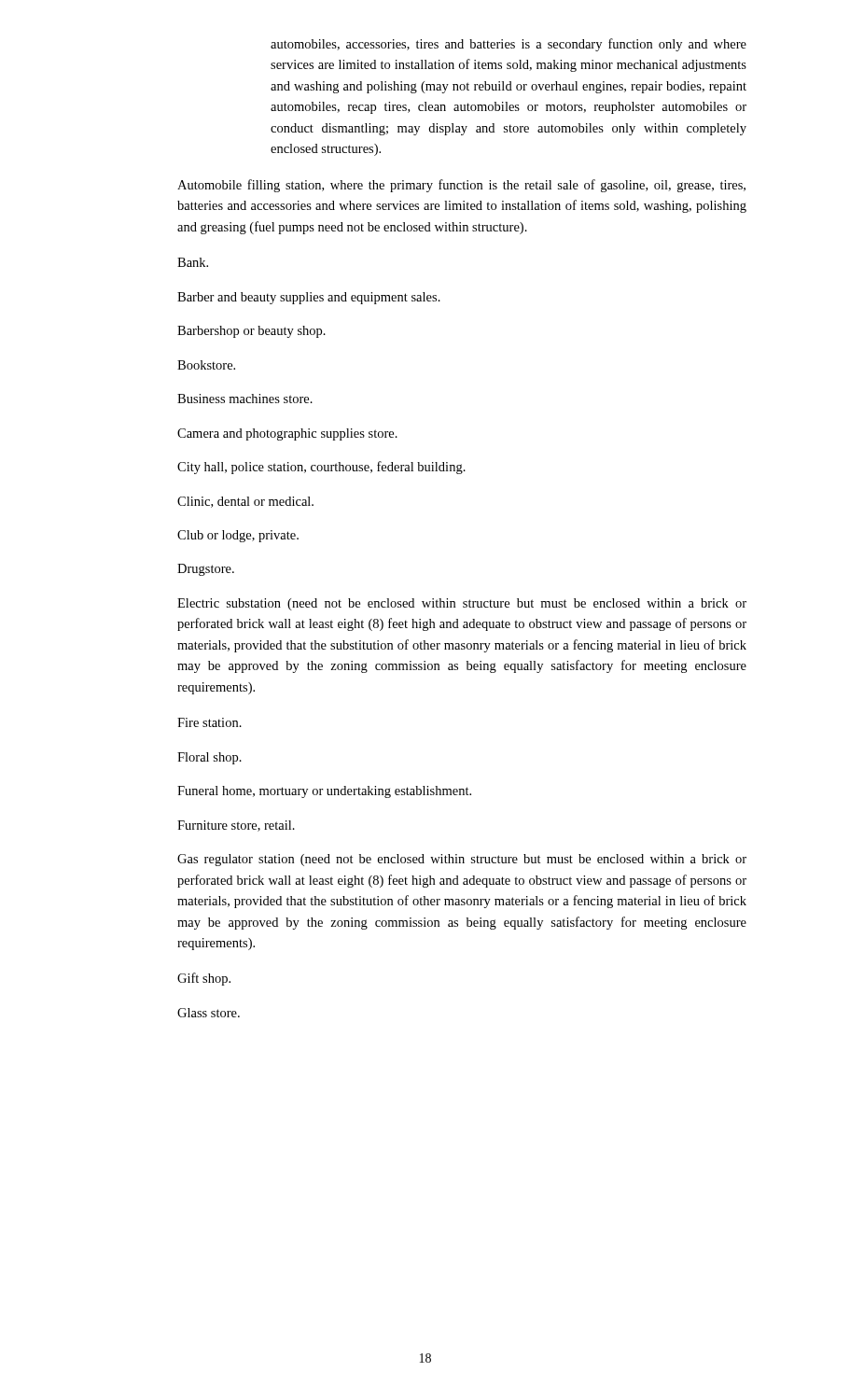850x1400 pixels.
Task: Click on the passage starting "Floral shop."
Action: point(210,757)
